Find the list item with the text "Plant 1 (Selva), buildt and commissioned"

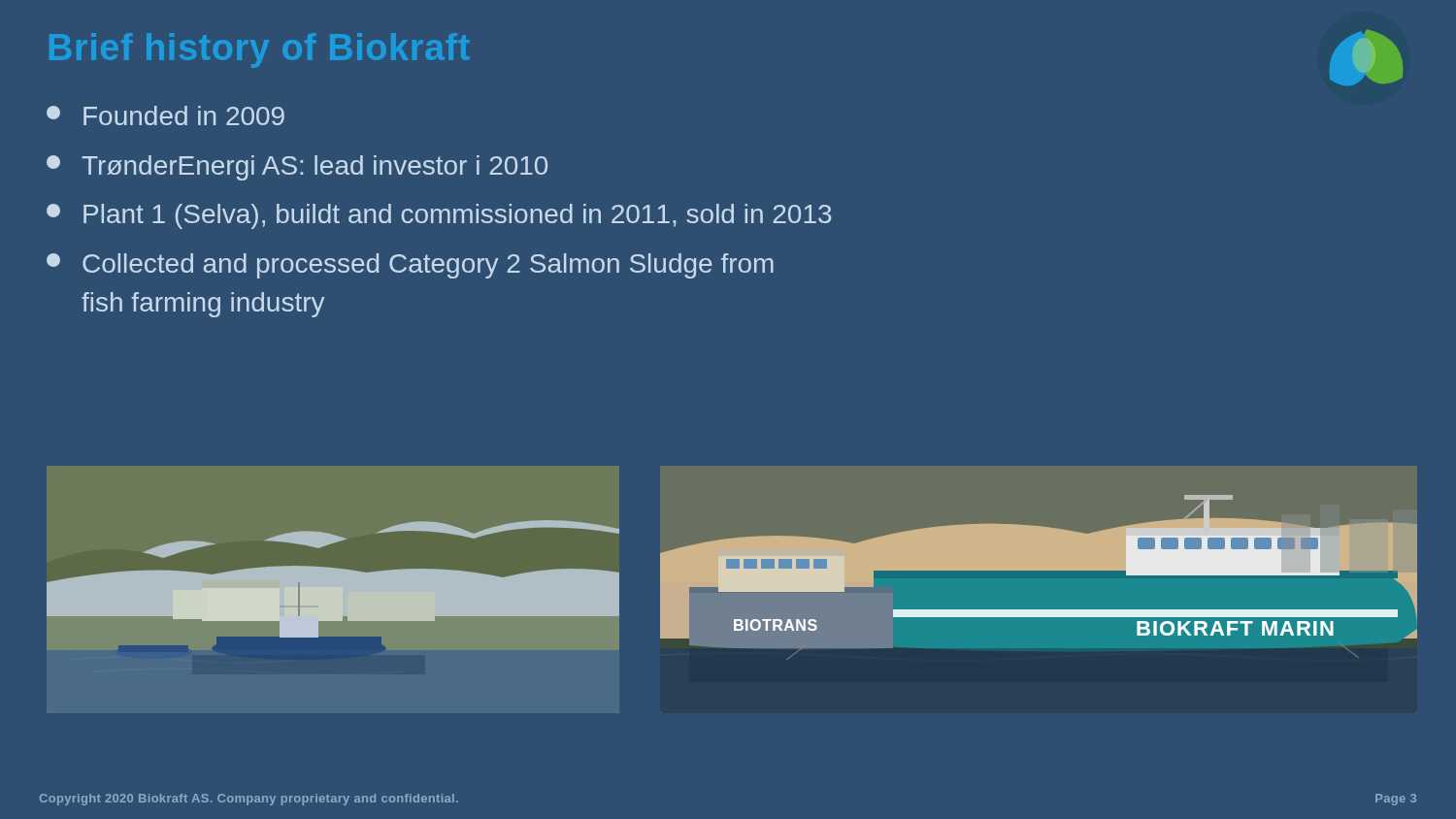pos(439,215)
